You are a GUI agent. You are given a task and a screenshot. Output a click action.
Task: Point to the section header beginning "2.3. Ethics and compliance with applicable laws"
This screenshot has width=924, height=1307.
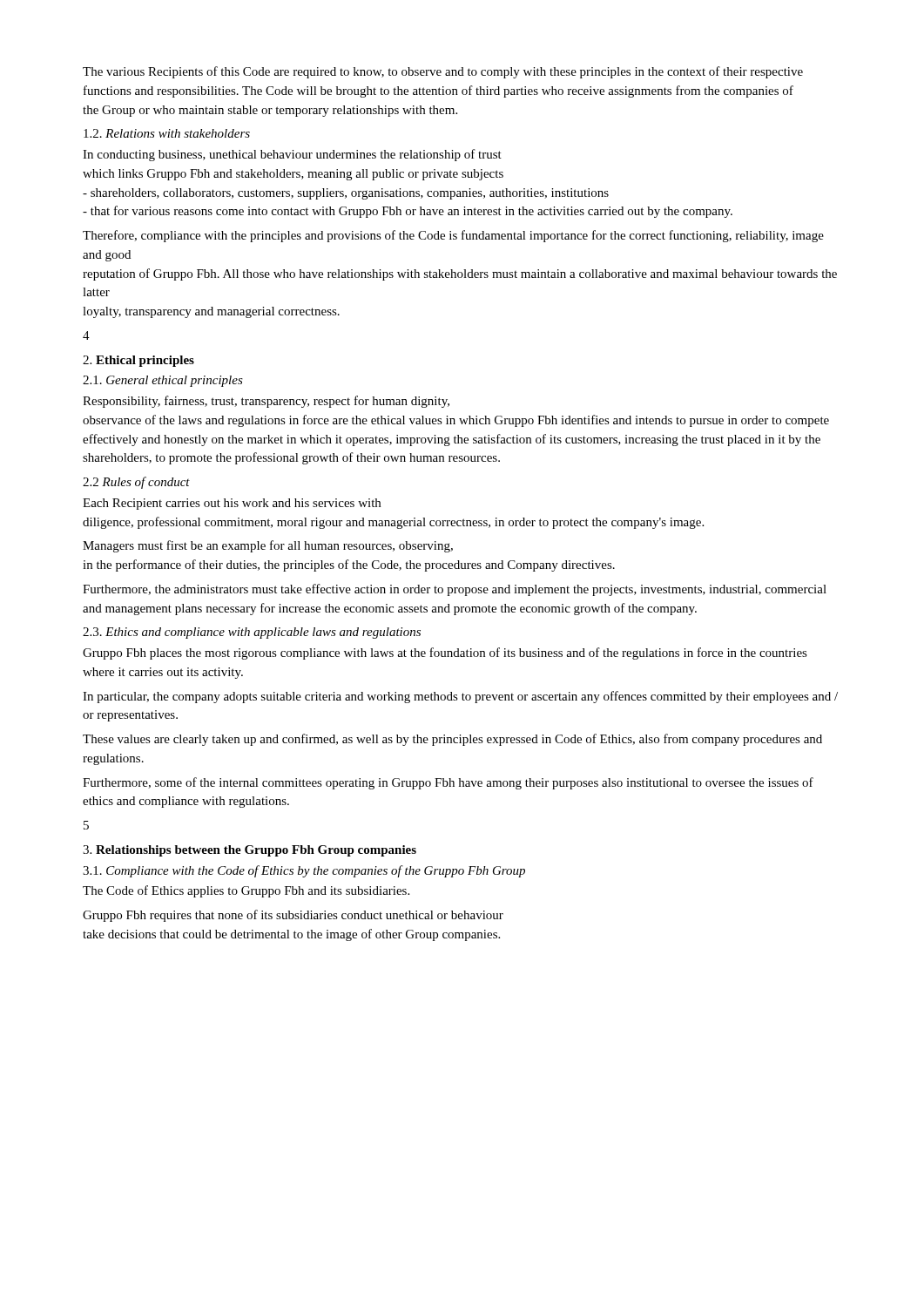[x=252, y=632]
